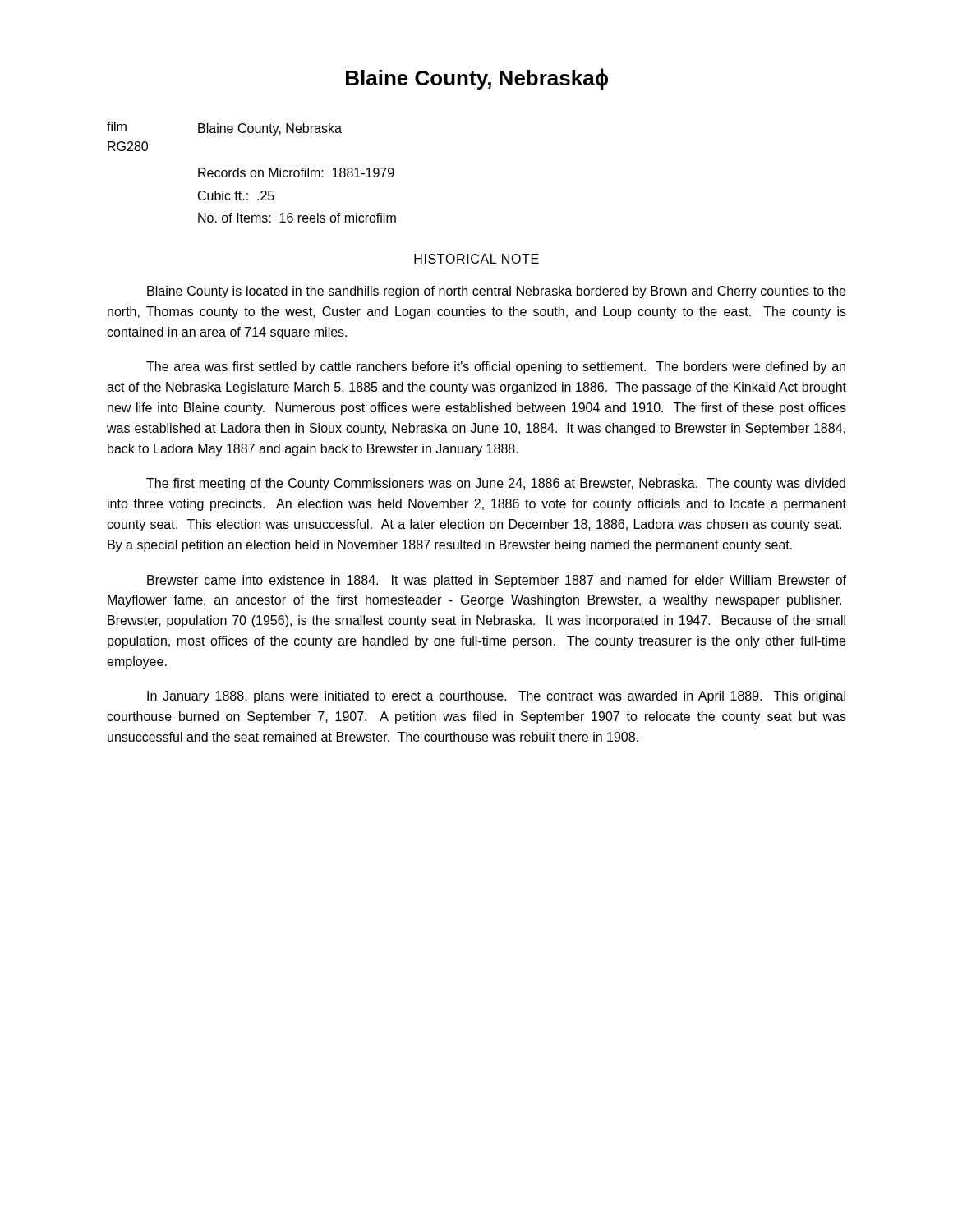This screenshot has height=1232, width=953.
Task: Navigate to the text block starting "film RG280 Blaine County, Nebraska Records"
Action: (252, 173)
